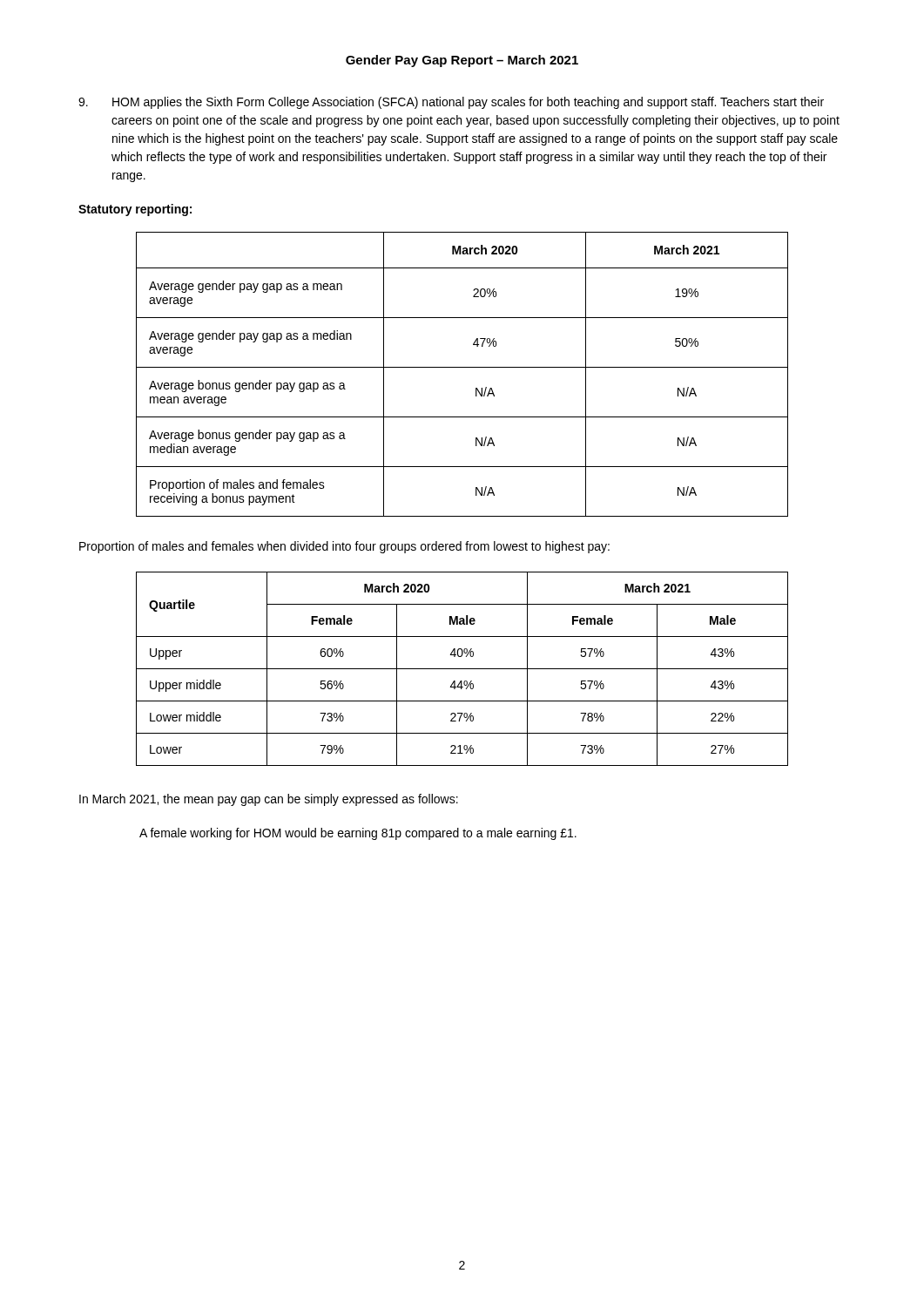Locate the table with the text "Average bonus gender pay"
Image resolution: width=924 pixels, height=1307 pixels.
462,374
